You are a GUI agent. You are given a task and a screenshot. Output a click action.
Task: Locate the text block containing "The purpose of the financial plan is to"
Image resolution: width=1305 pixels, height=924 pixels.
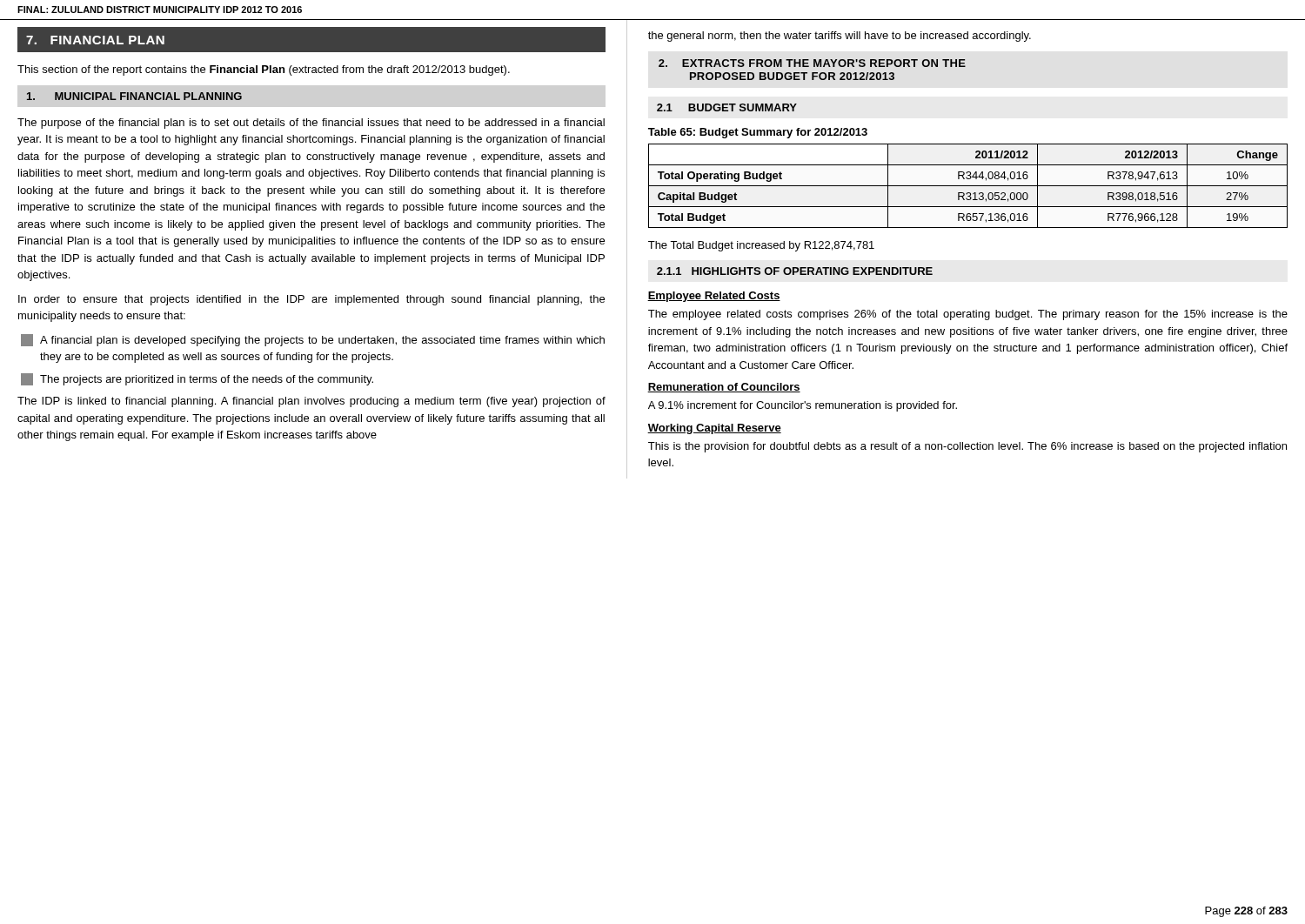[311, 198]
